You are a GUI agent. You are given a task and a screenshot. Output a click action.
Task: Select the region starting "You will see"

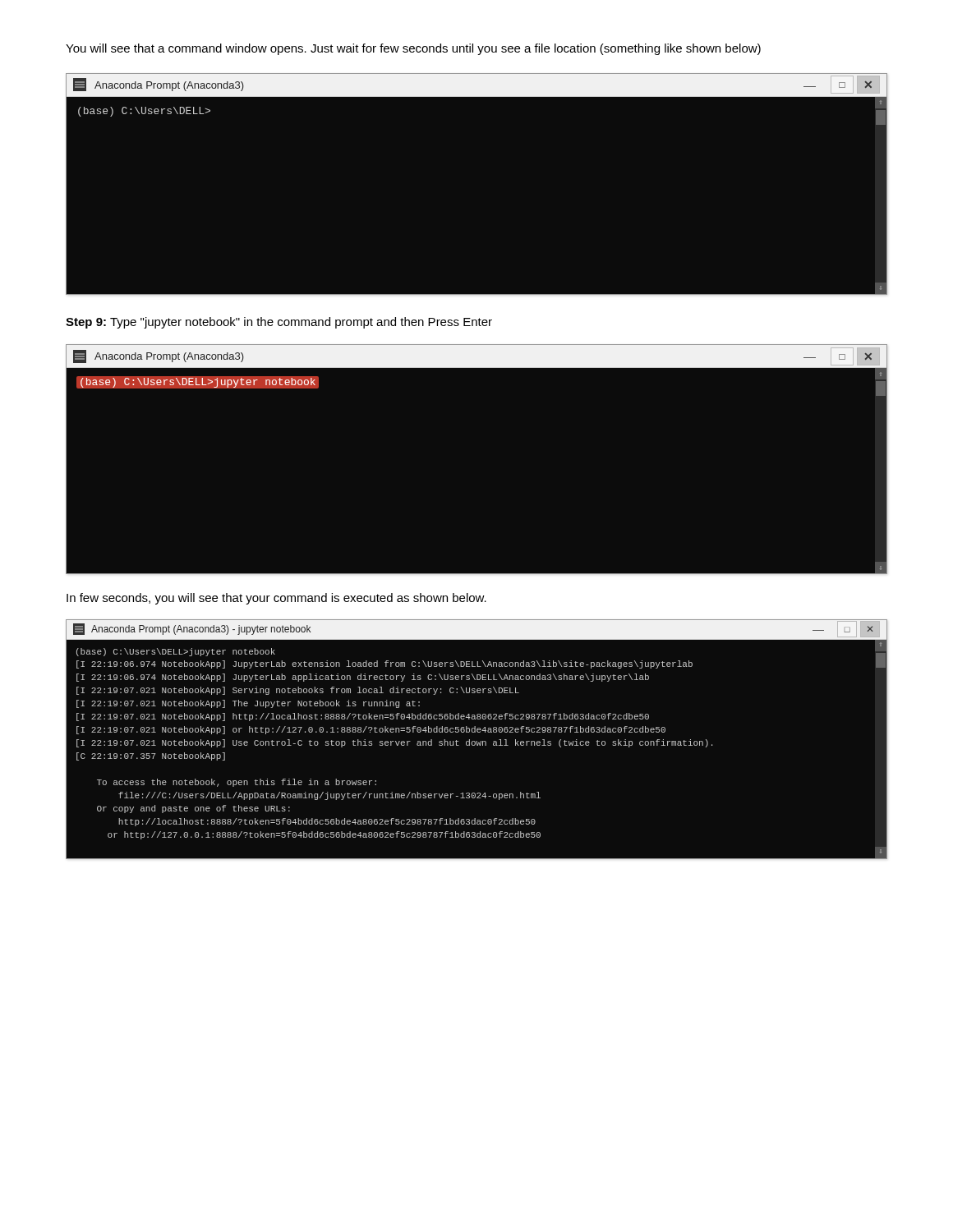point(414,48)
